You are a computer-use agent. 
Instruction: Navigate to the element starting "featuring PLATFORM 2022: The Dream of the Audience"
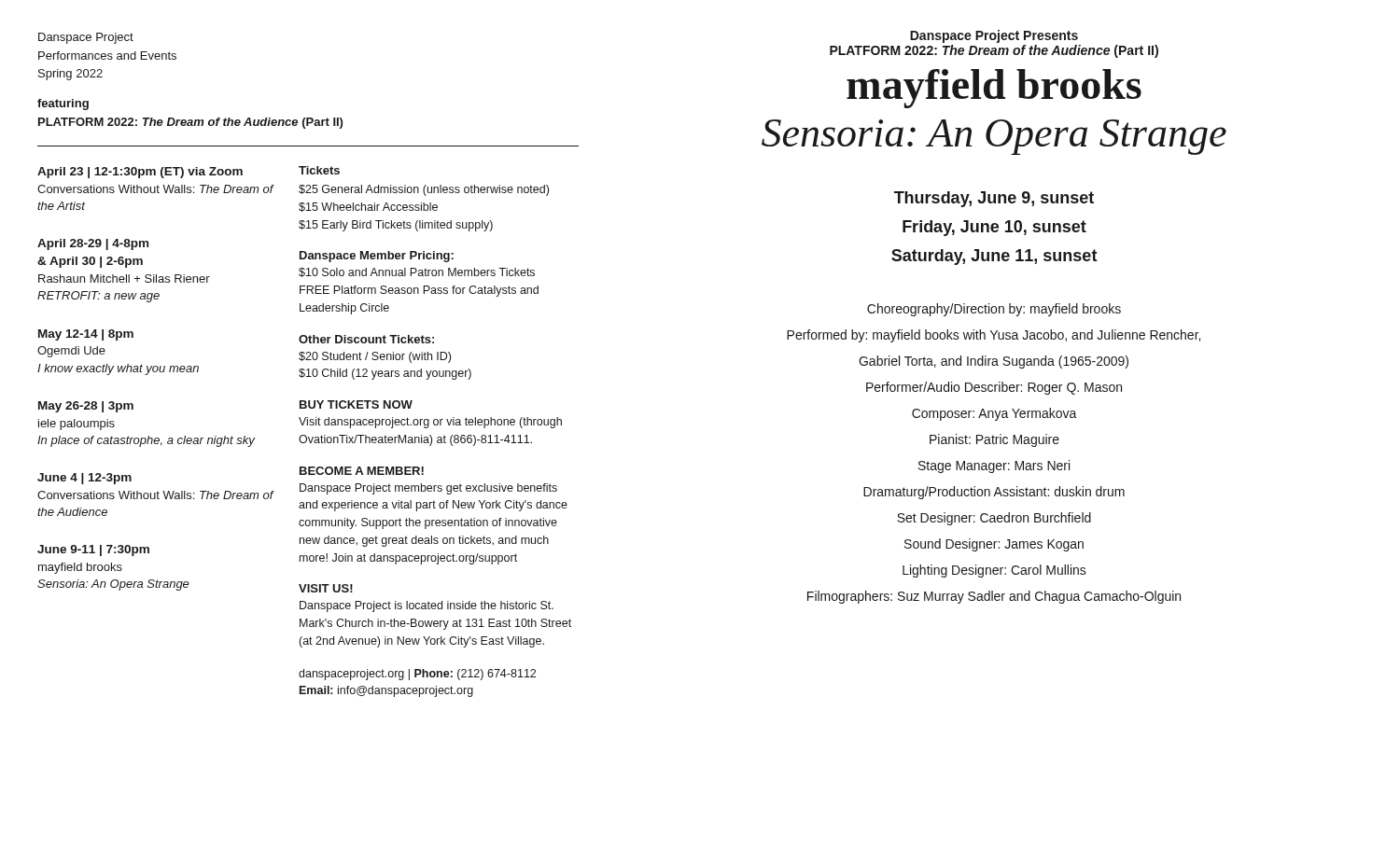308,111
